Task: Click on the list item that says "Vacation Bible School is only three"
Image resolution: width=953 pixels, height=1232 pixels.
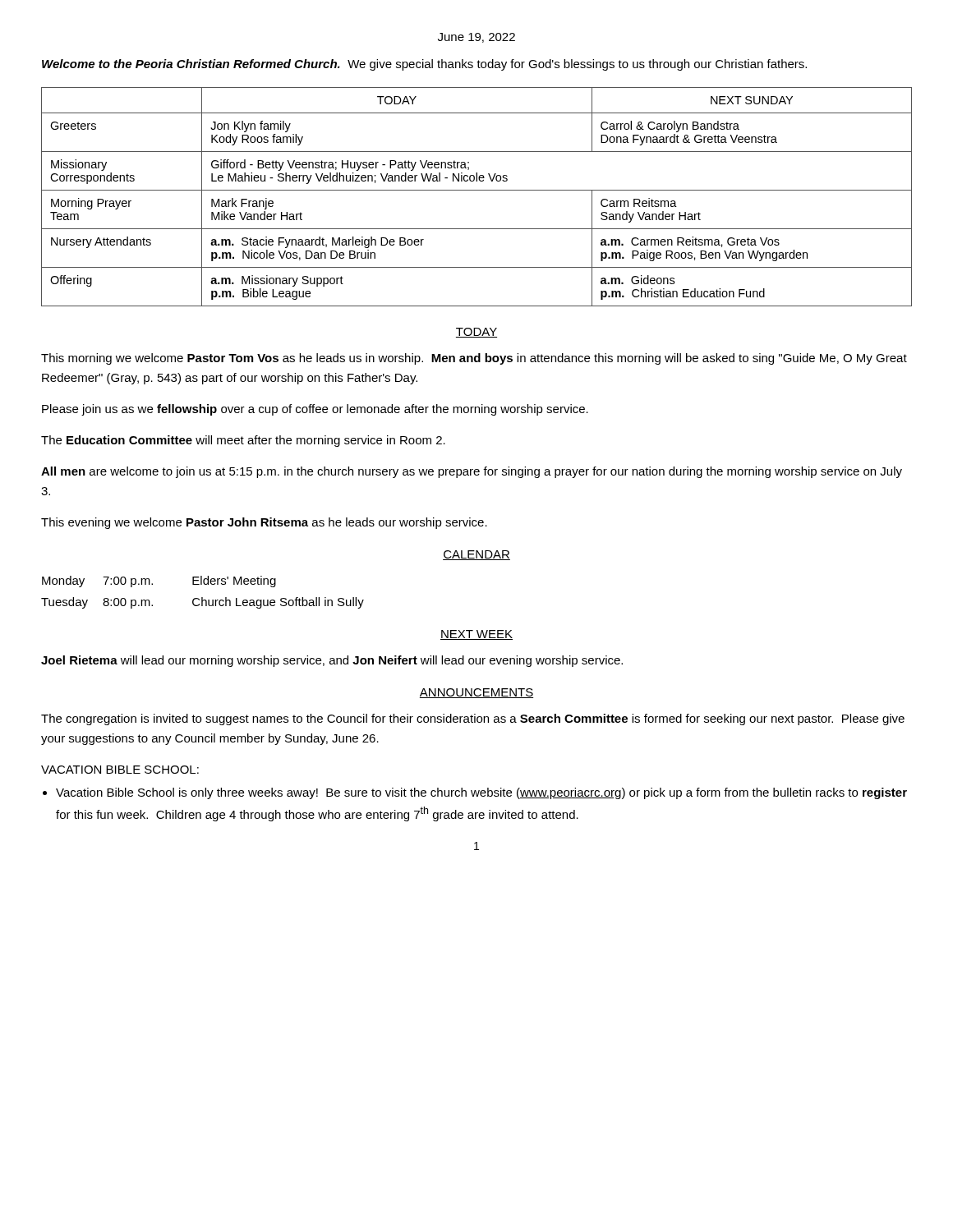Action: (x=481, y=803)
